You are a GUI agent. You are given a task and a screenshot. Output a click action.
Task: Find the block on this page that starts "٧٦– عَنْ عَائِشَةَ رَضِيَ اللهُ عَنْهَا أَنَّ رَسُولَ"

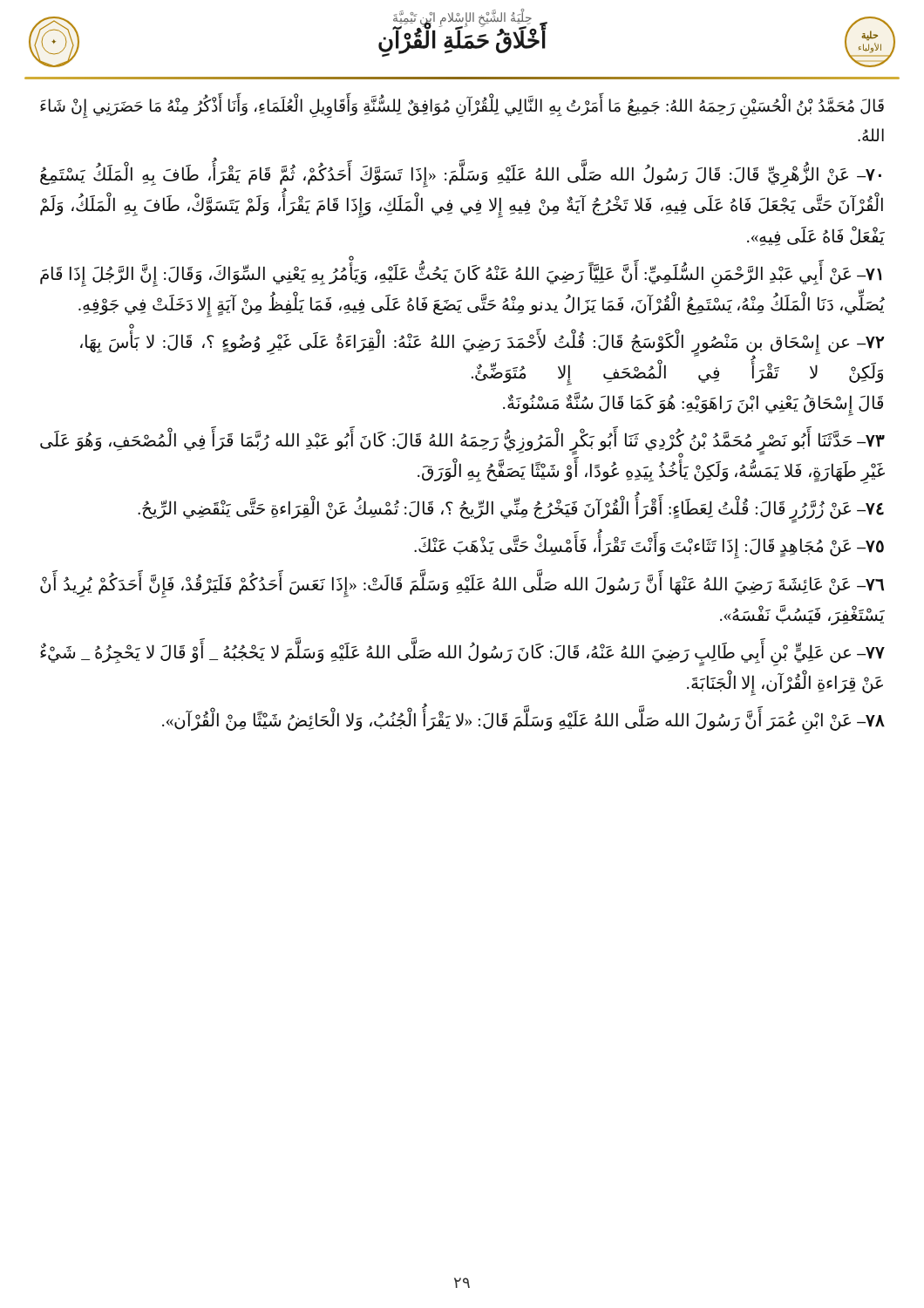(x=462, y=600)
